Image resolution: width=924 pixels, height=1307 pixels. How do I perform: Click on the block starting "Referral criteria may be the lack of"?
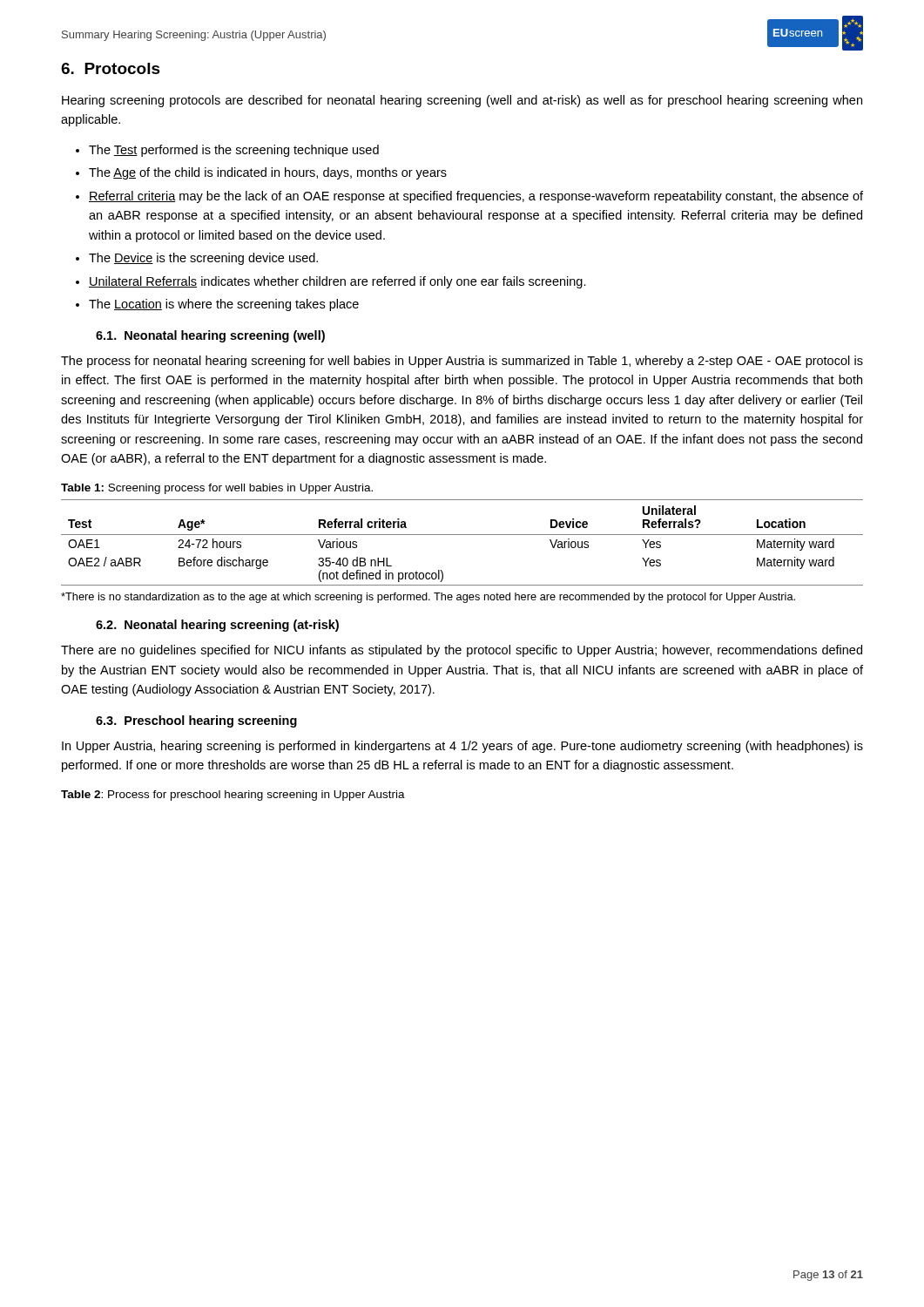click(476, 216)
